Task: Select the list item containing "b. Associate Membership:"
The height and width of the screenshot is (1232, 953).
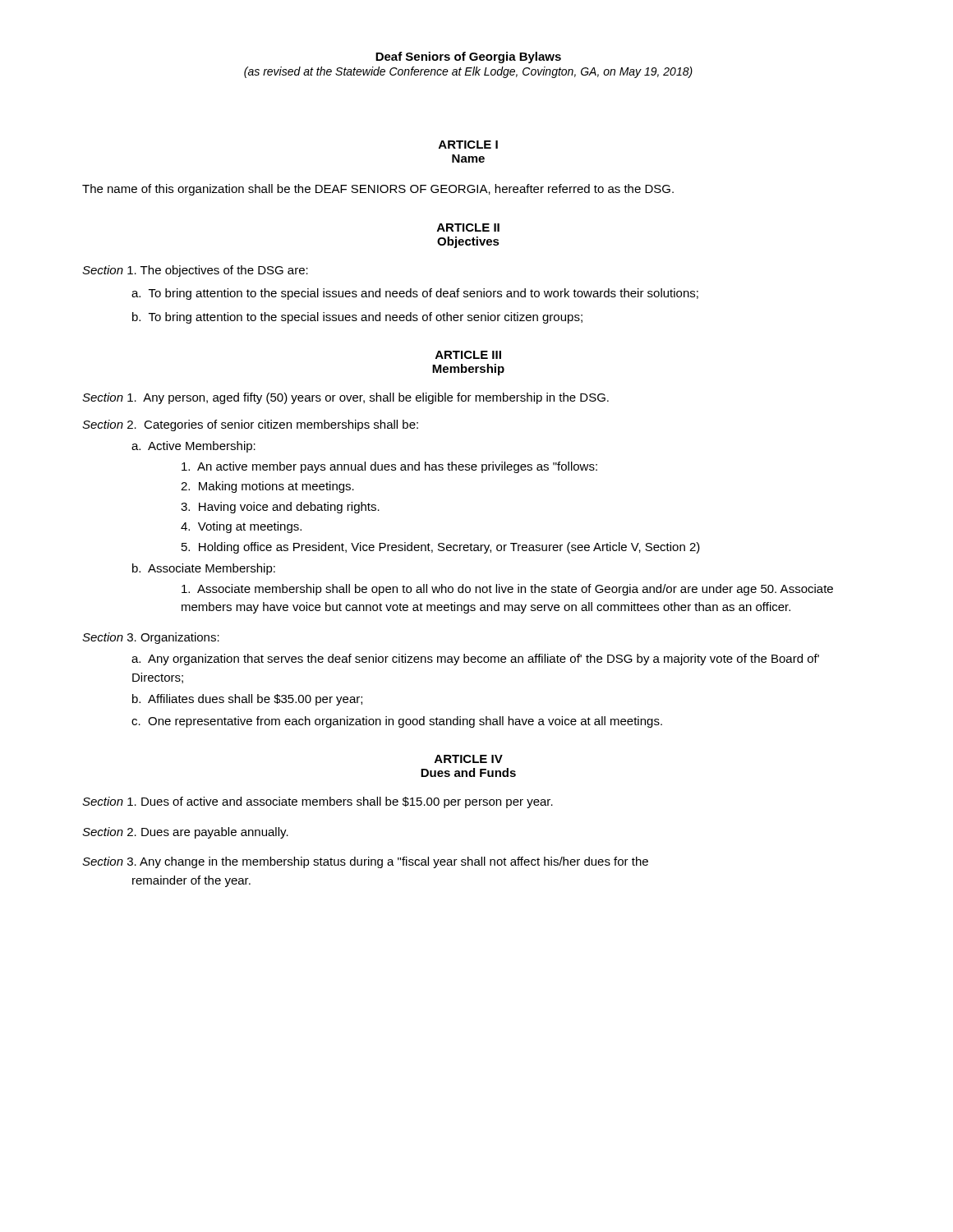Action: click(204, 568)
